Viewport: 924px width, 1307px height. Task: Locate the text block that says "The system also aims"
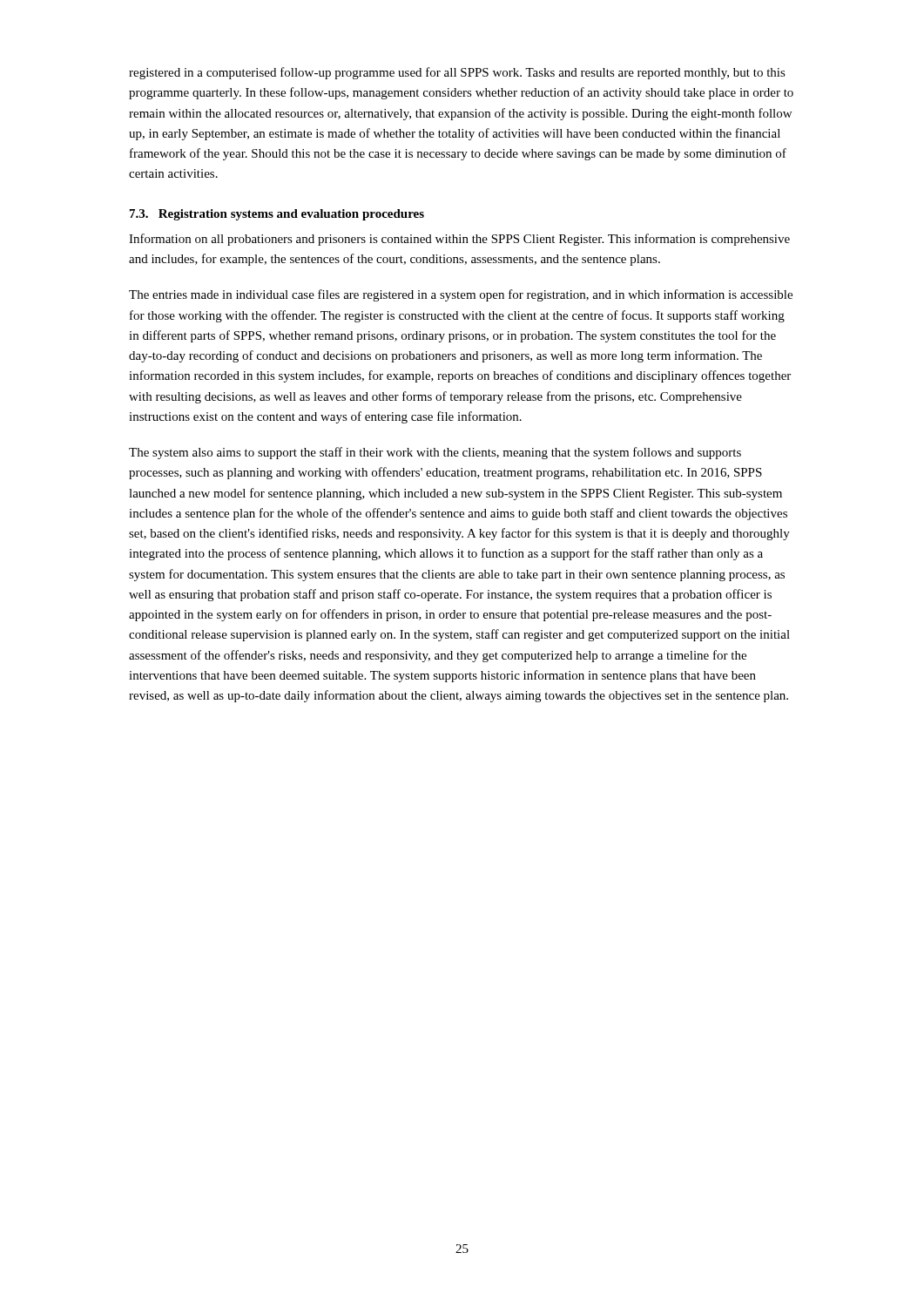point(459,574)
